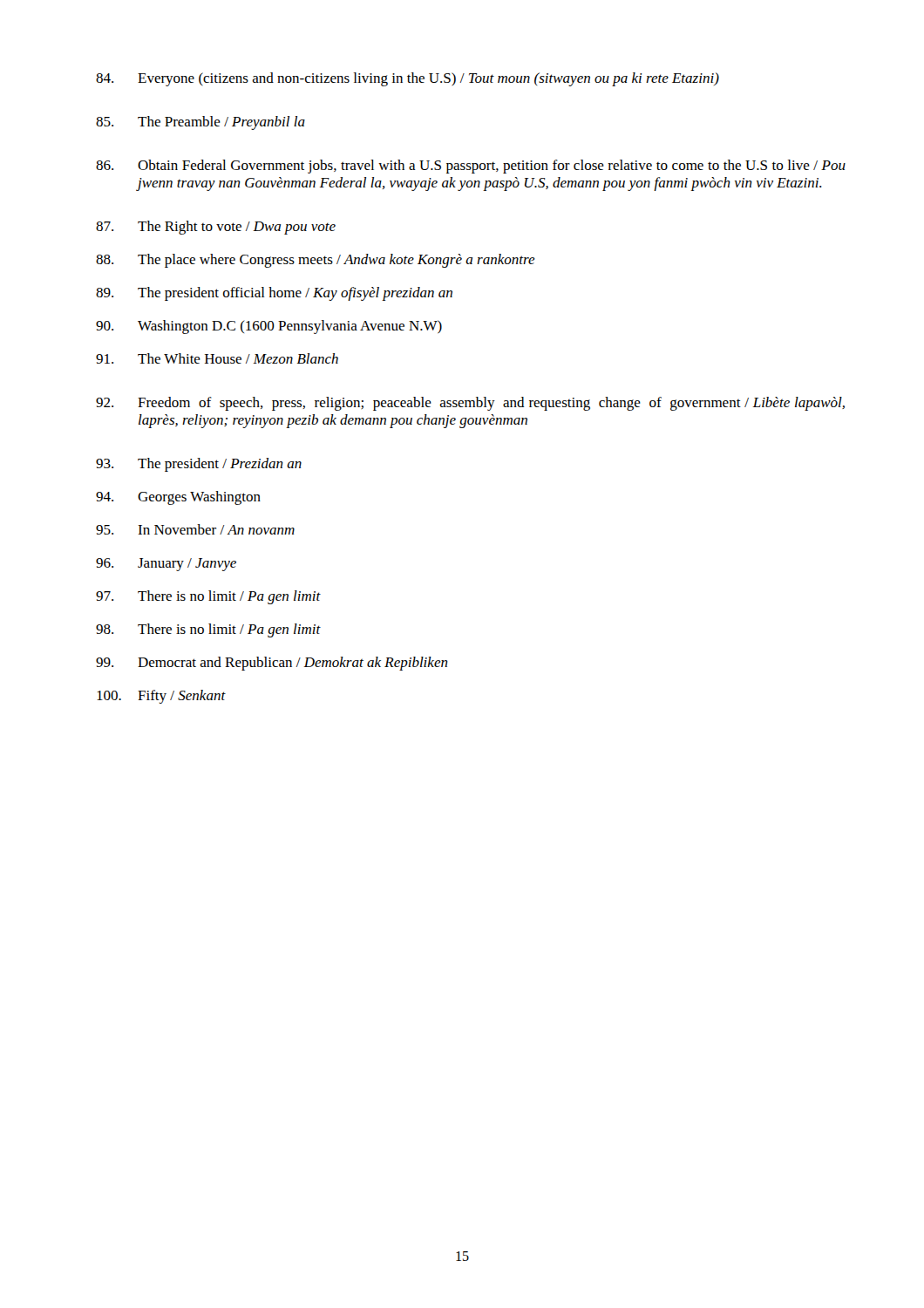Click the passage that begins "98. There is"
The height and width of the screenshot is (1308, 924).
click(x=208, y=630)
